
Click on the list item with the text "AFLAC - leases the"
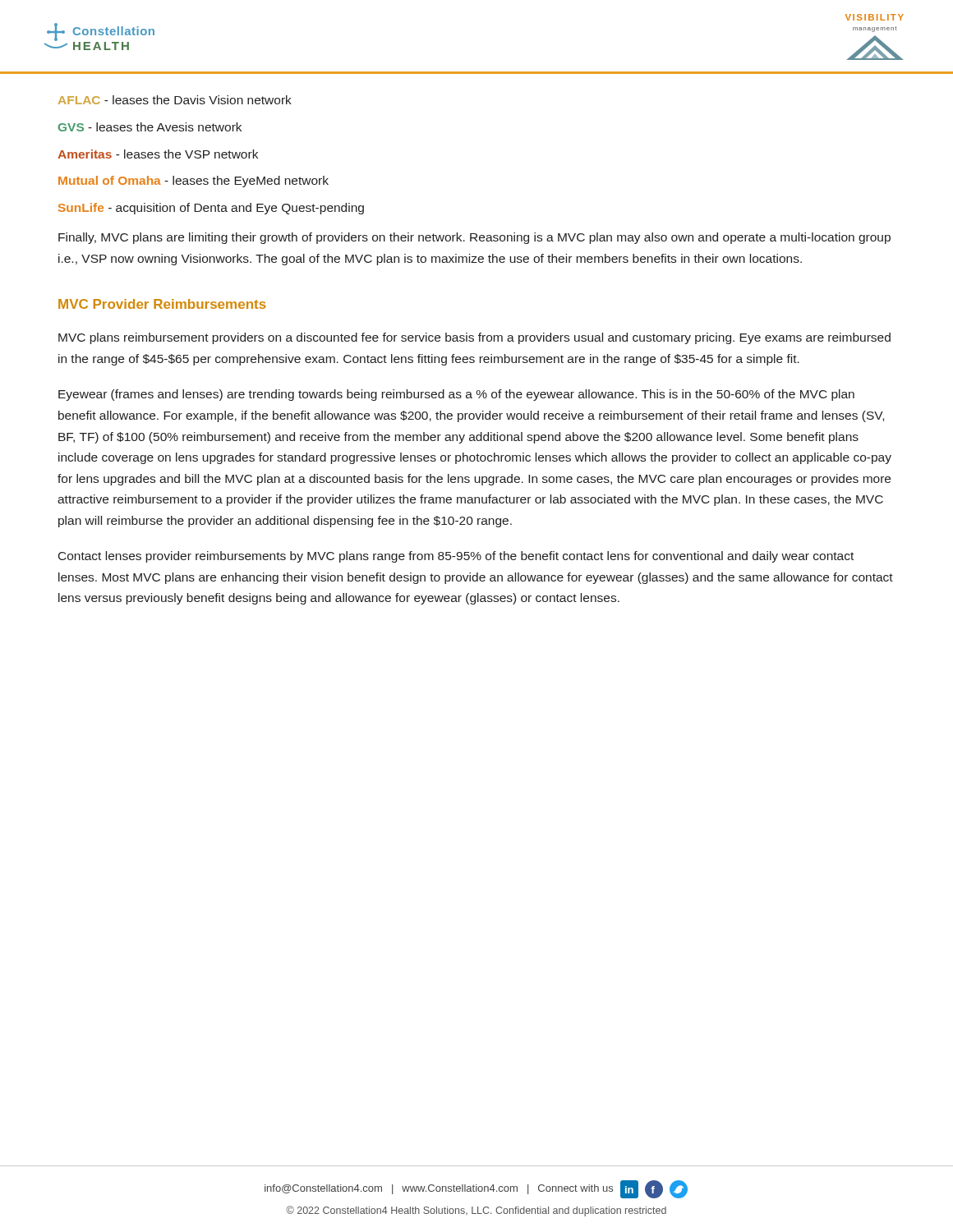(x=174, y=100)
